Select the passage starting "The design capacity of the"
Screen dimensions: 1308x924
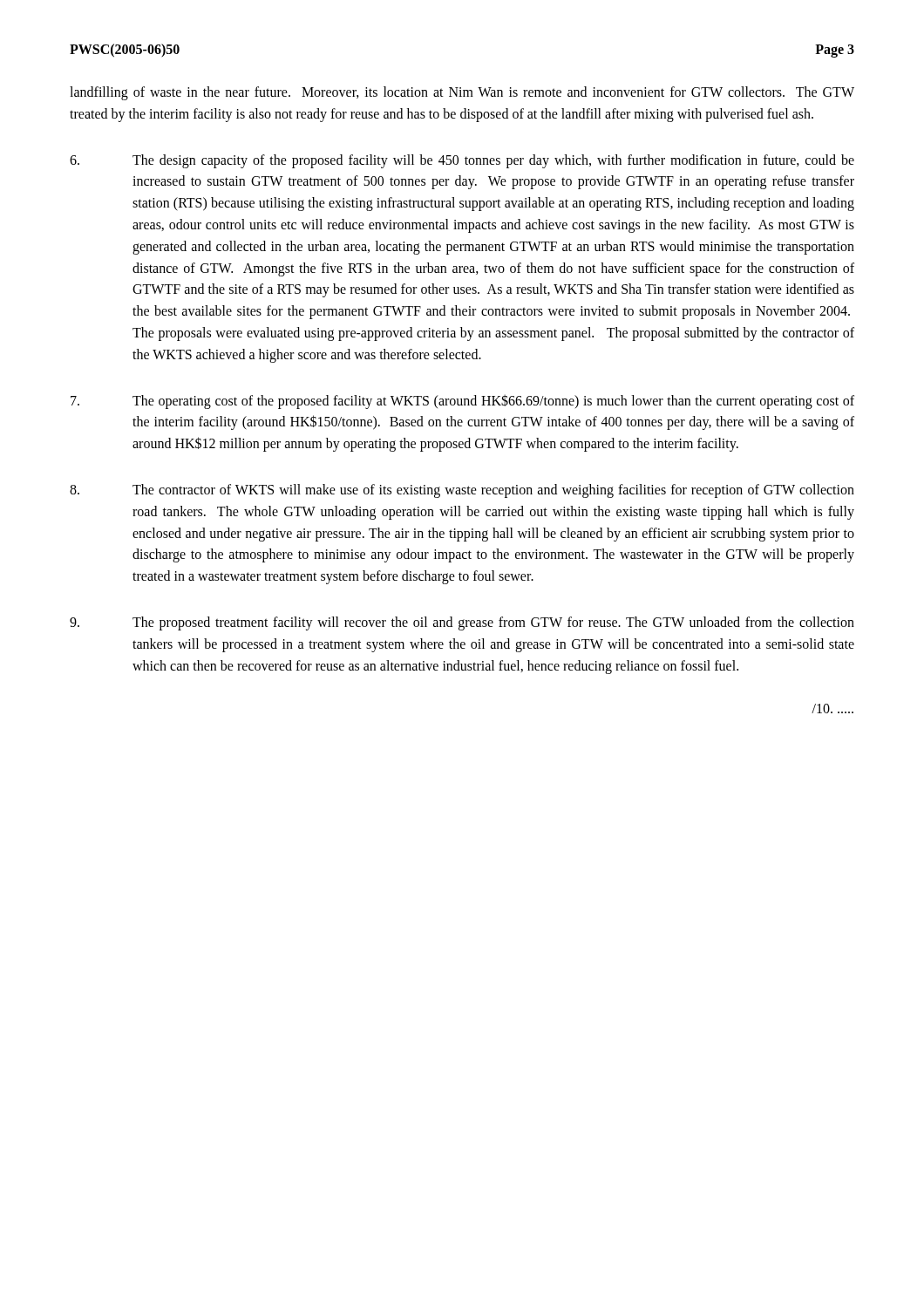pos(462,258)
